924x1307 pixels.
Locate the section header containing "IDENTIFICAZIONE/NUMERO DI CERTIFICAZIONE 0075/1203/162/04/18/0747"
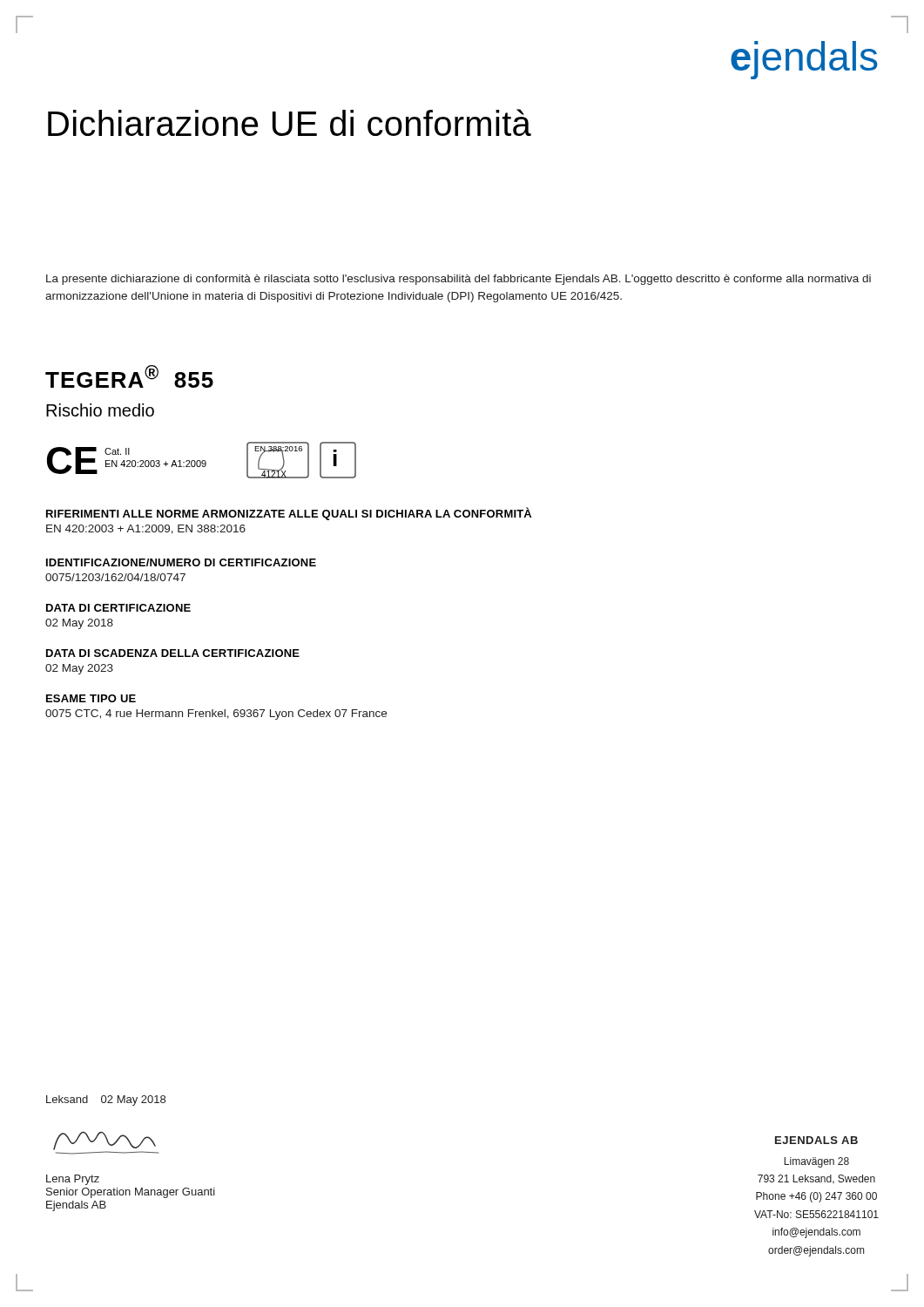point(181,570)
